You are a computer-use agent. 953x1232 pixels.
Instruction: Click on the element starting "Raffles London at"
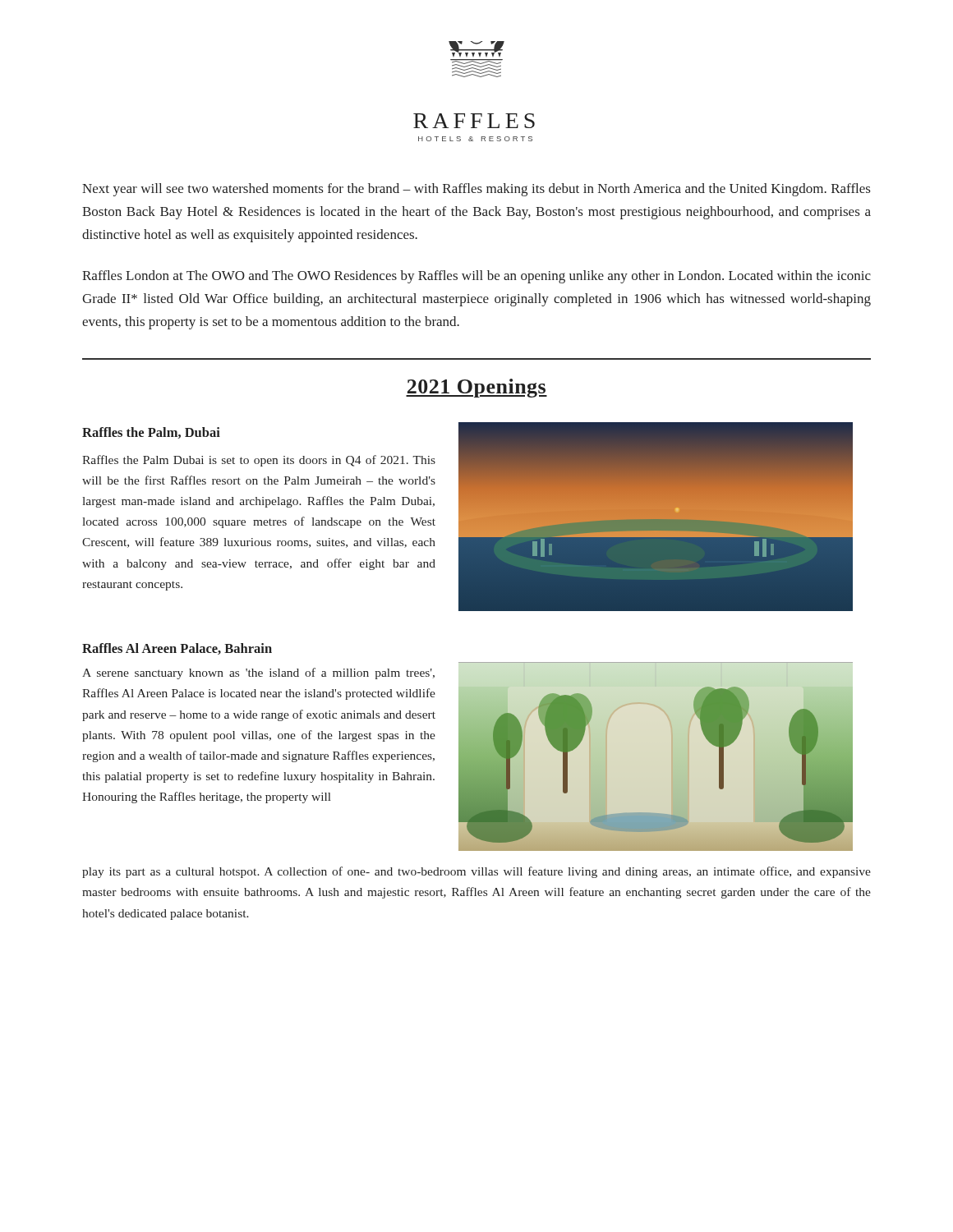point(476,299)
